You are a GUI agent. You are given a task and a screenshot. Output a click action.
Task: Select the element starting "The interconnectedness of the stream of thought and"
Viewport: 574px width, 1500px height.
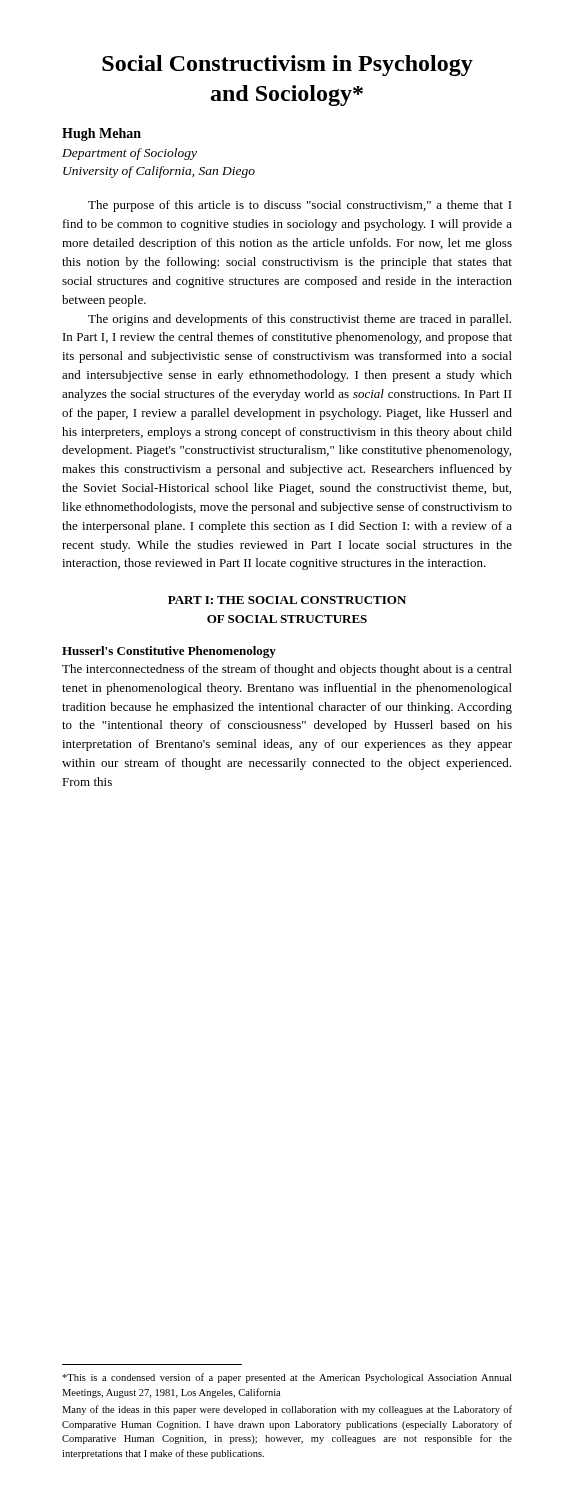(x=287, y=726)
